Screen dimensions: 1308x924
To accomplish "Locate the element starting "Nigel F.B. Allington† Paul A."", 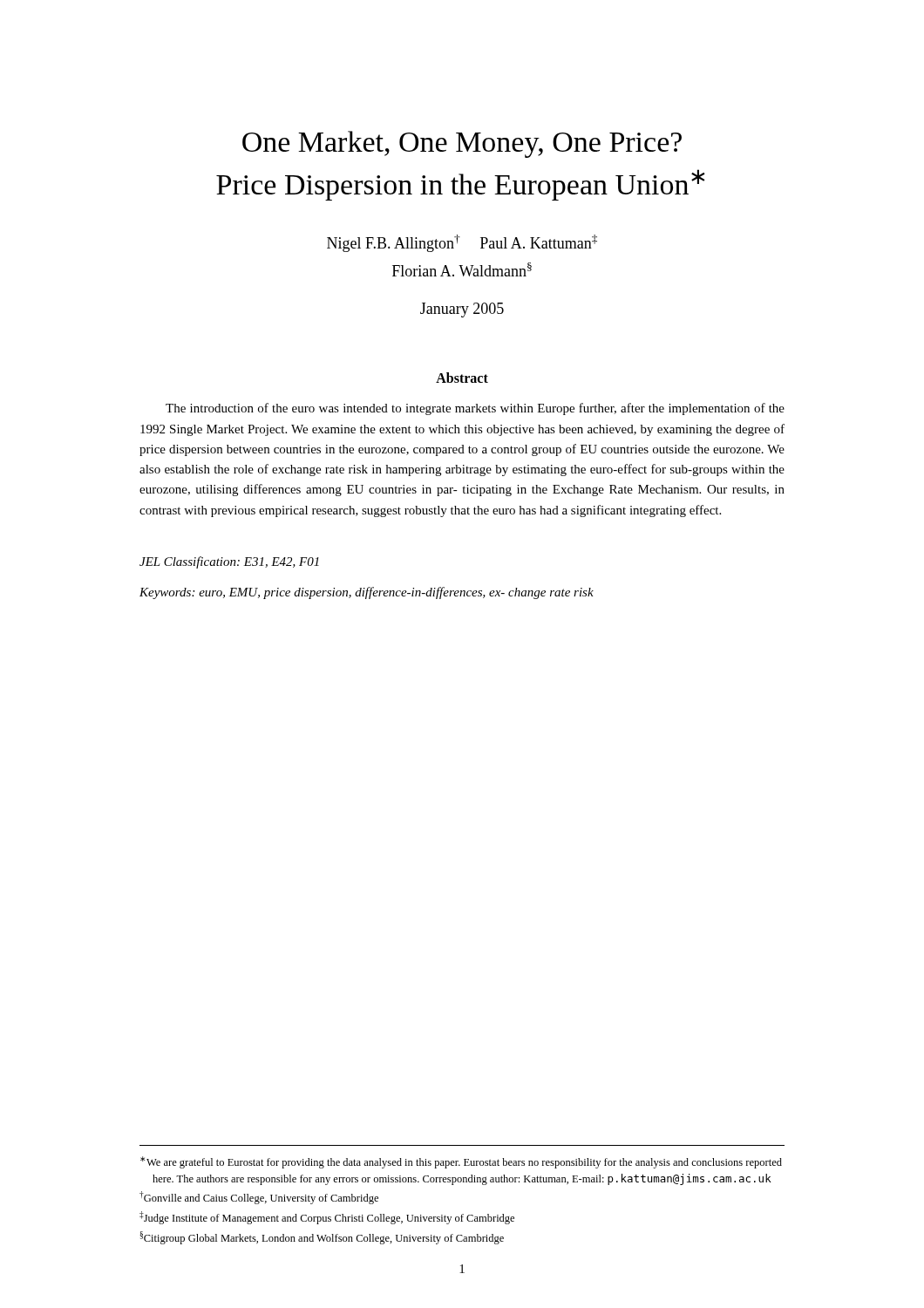I will 462,256.
